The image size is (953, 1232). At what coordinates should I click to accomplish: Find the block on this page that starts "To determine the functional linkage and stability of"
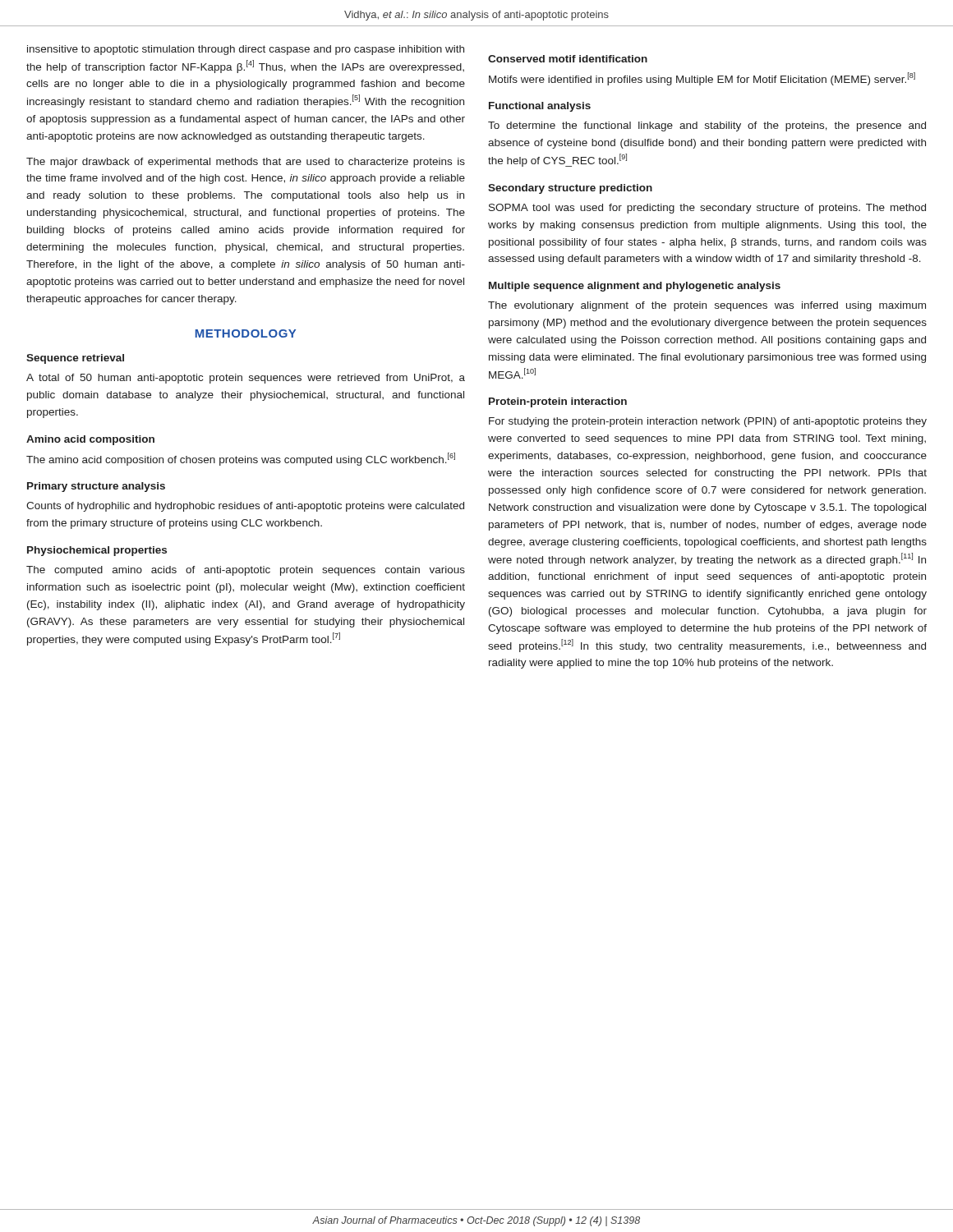pyautogui.click(x=707, y=144)
